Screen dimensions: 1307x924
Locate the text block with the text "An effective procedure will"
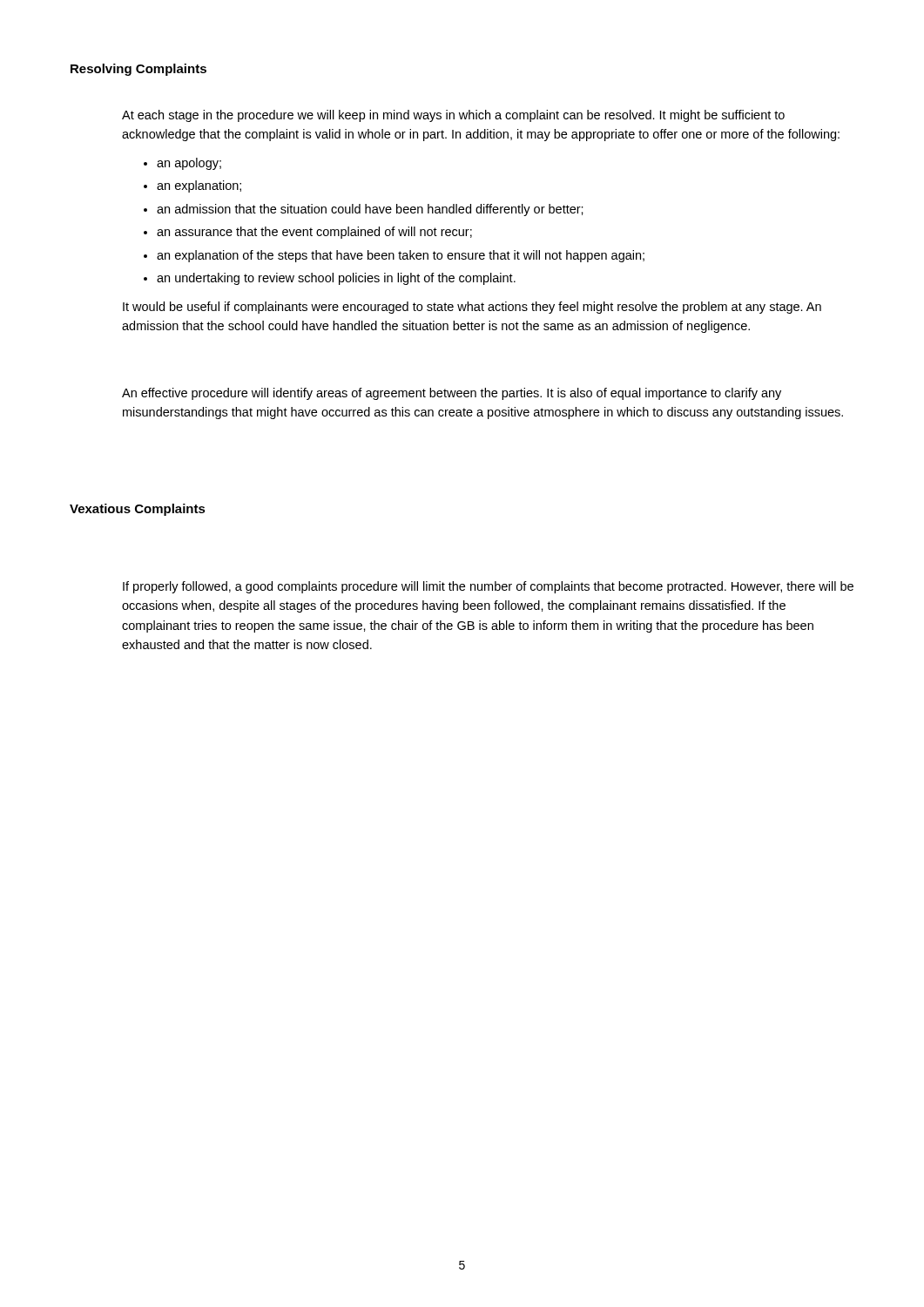483,402
